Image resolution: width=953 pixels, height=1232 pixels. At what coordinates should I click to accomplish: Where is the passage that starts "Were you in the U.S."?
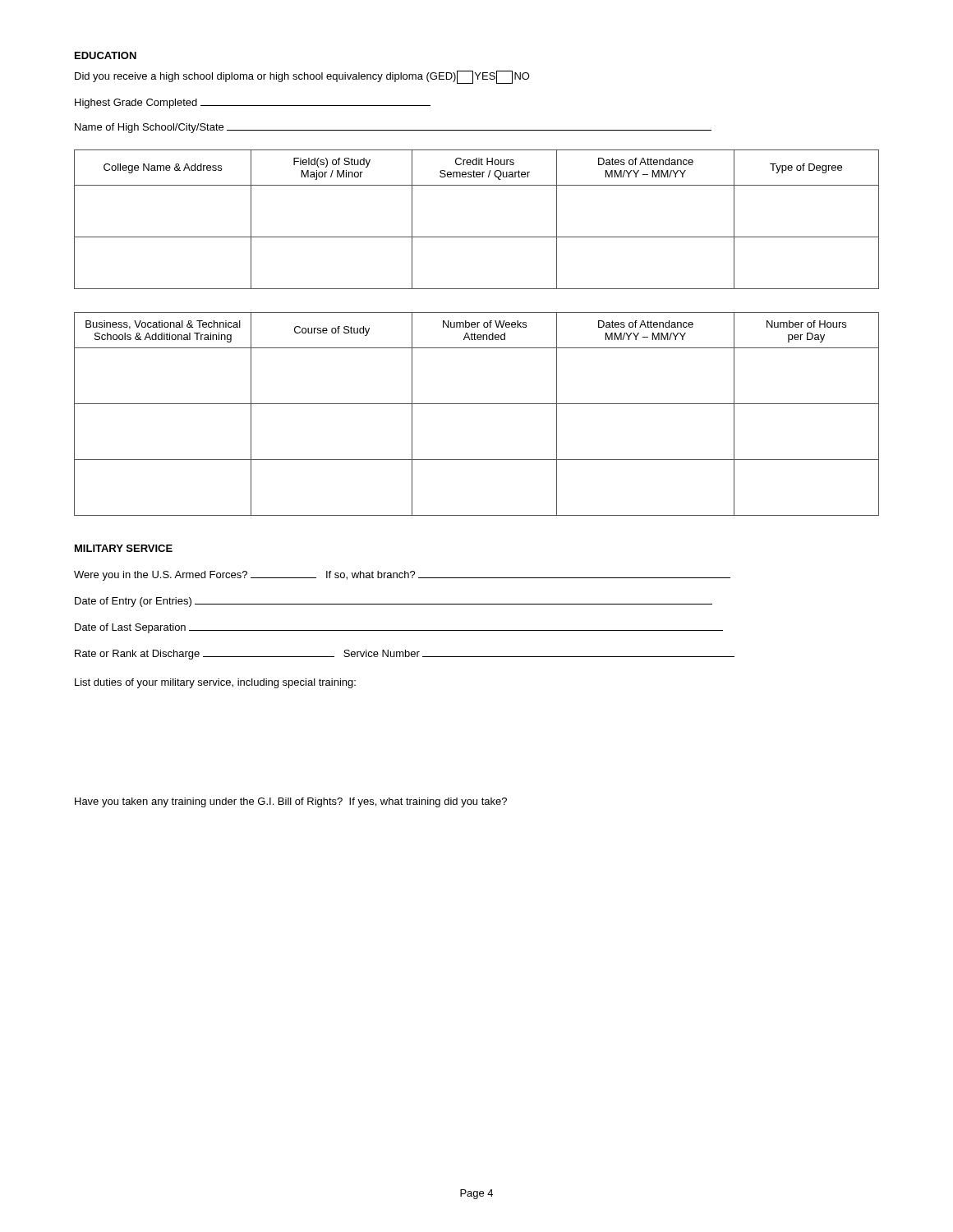click(402, 572)
